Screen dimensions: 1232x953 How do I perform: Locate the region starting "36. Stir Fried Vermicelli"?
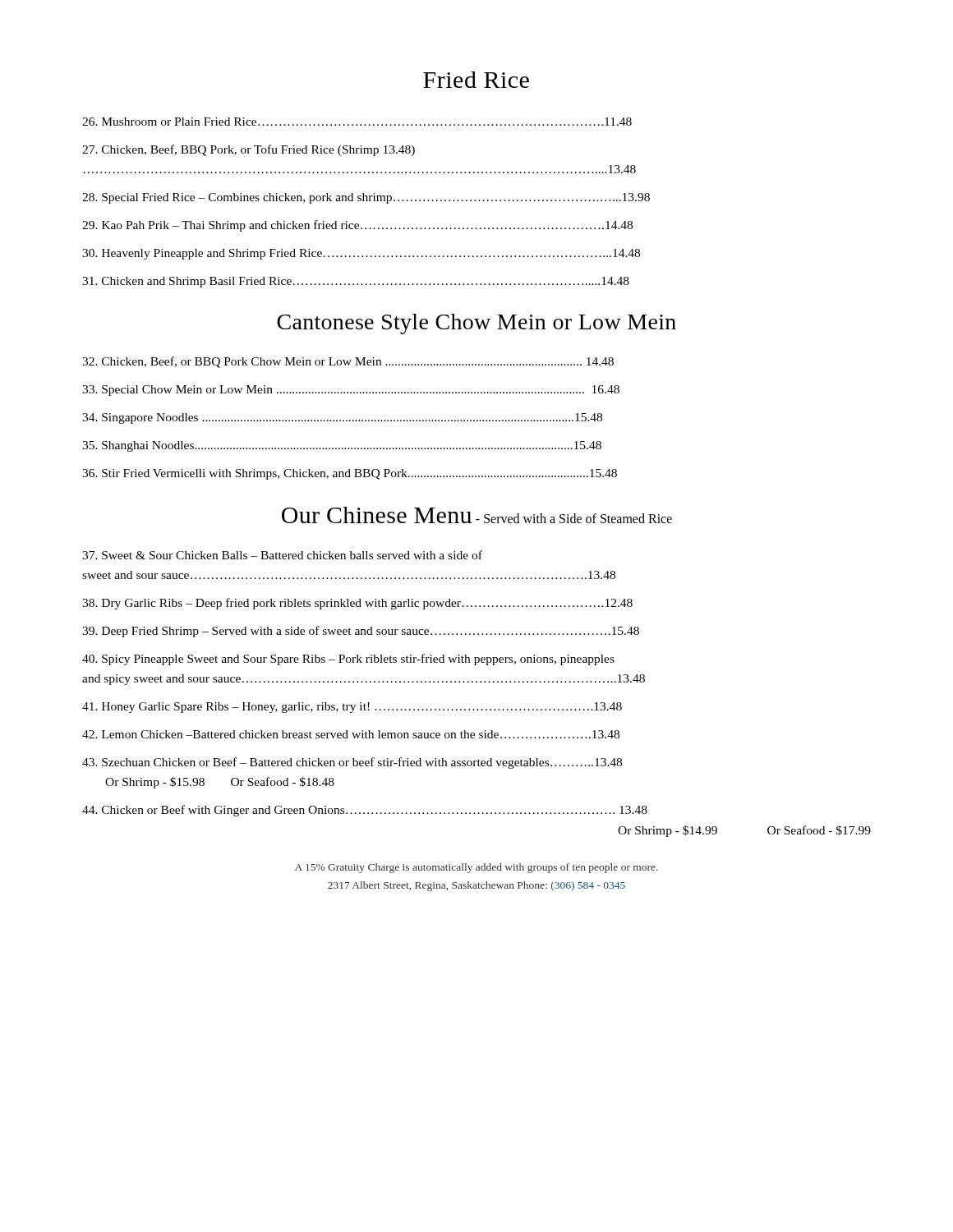click(x=350, y=473)
